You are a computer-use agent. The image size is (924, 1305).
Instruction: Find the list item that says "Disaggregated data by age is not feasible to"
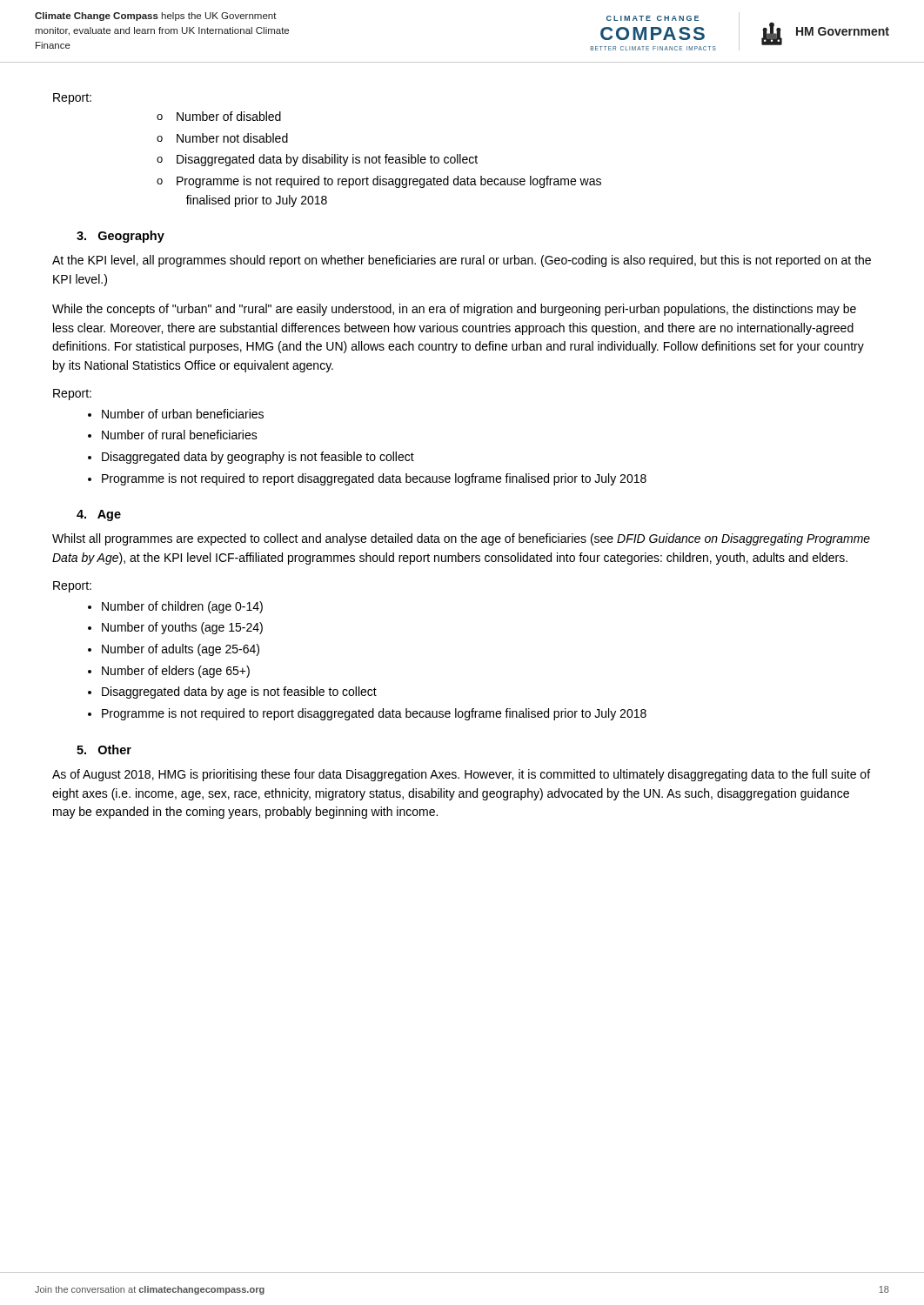(239, 692)
